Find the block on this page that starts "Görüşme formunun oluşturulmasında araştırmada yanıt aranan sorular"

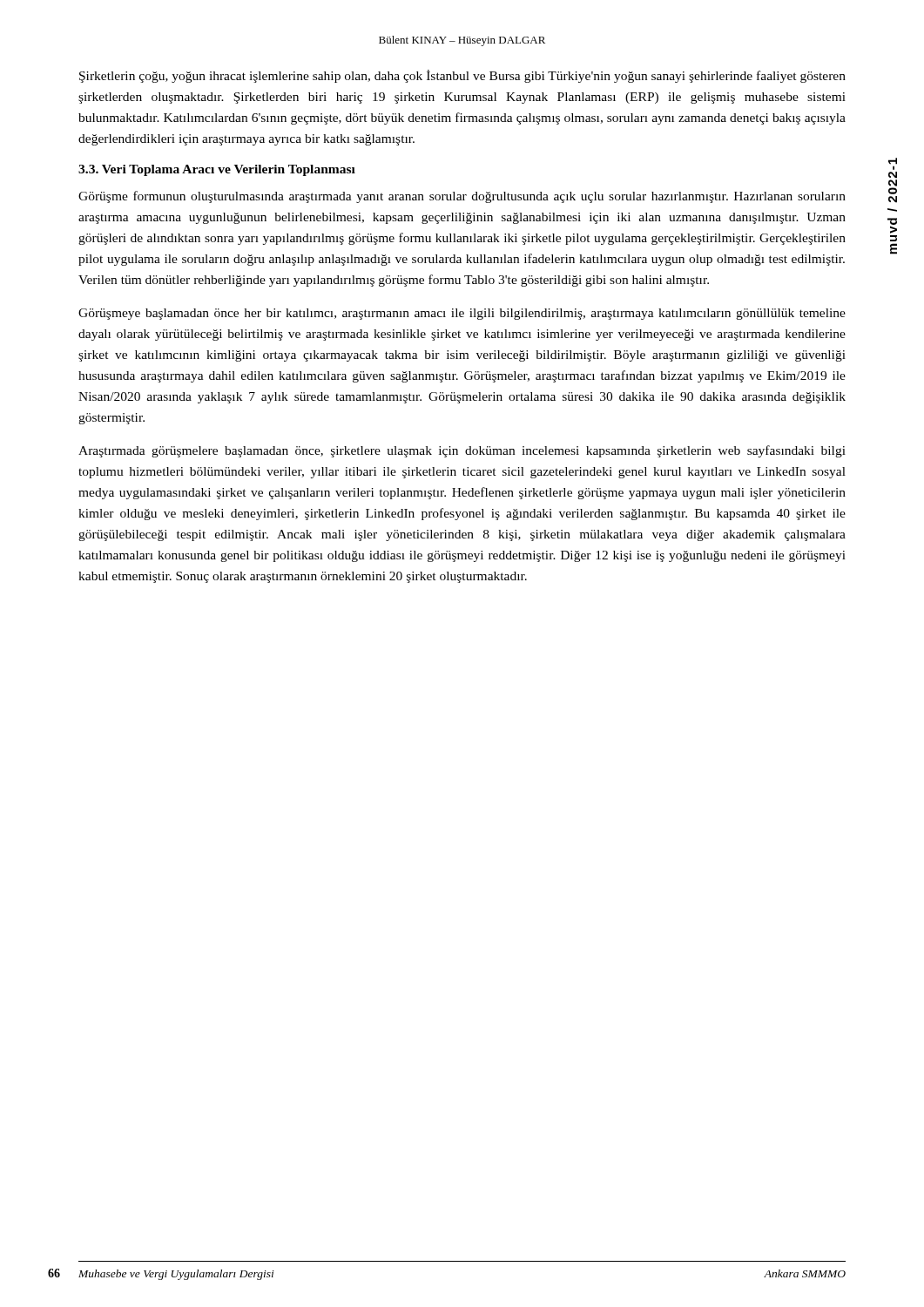click(x=462, y=237)
